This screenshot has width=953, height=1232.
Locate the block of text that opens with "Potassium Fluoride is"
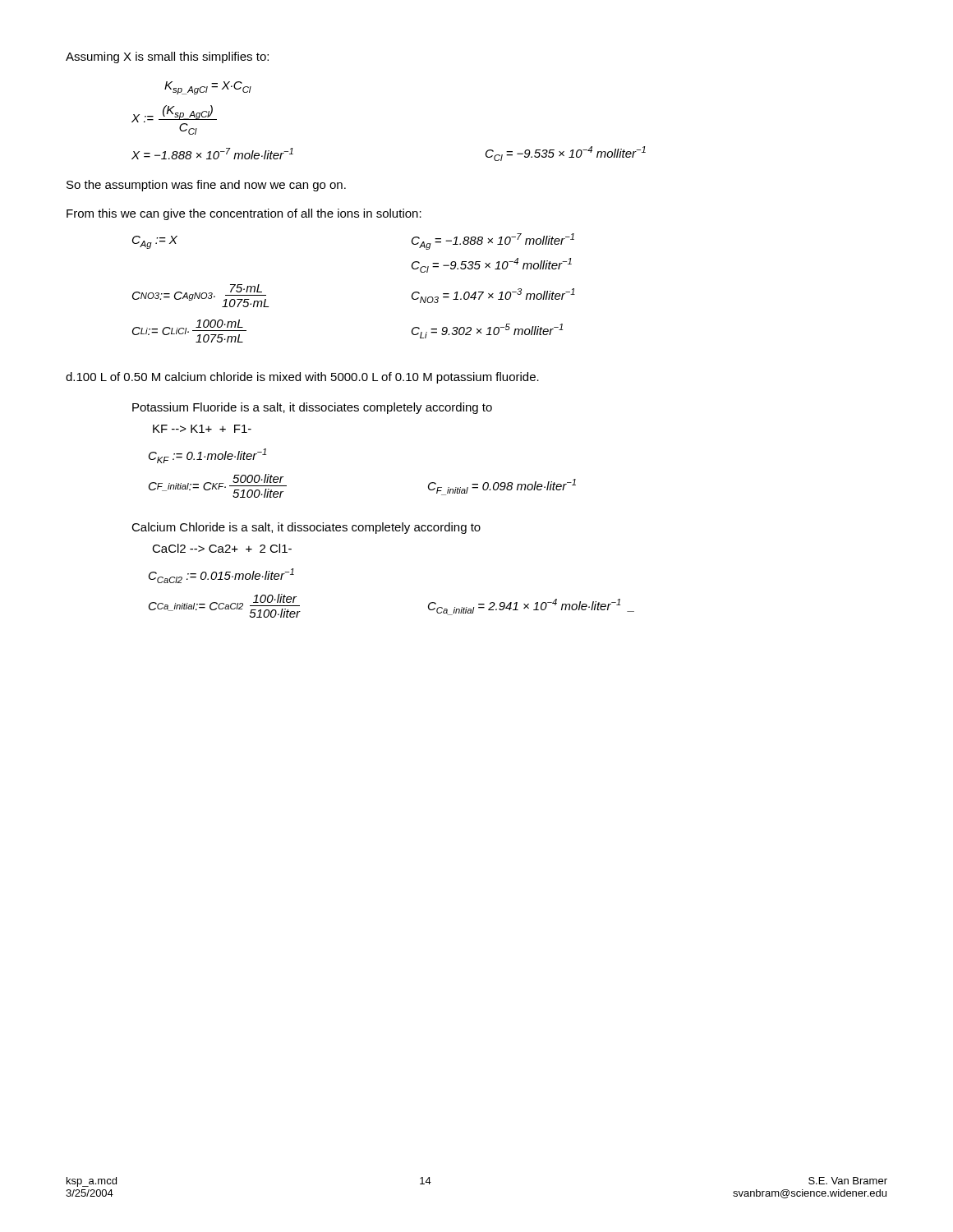(312, 417)
